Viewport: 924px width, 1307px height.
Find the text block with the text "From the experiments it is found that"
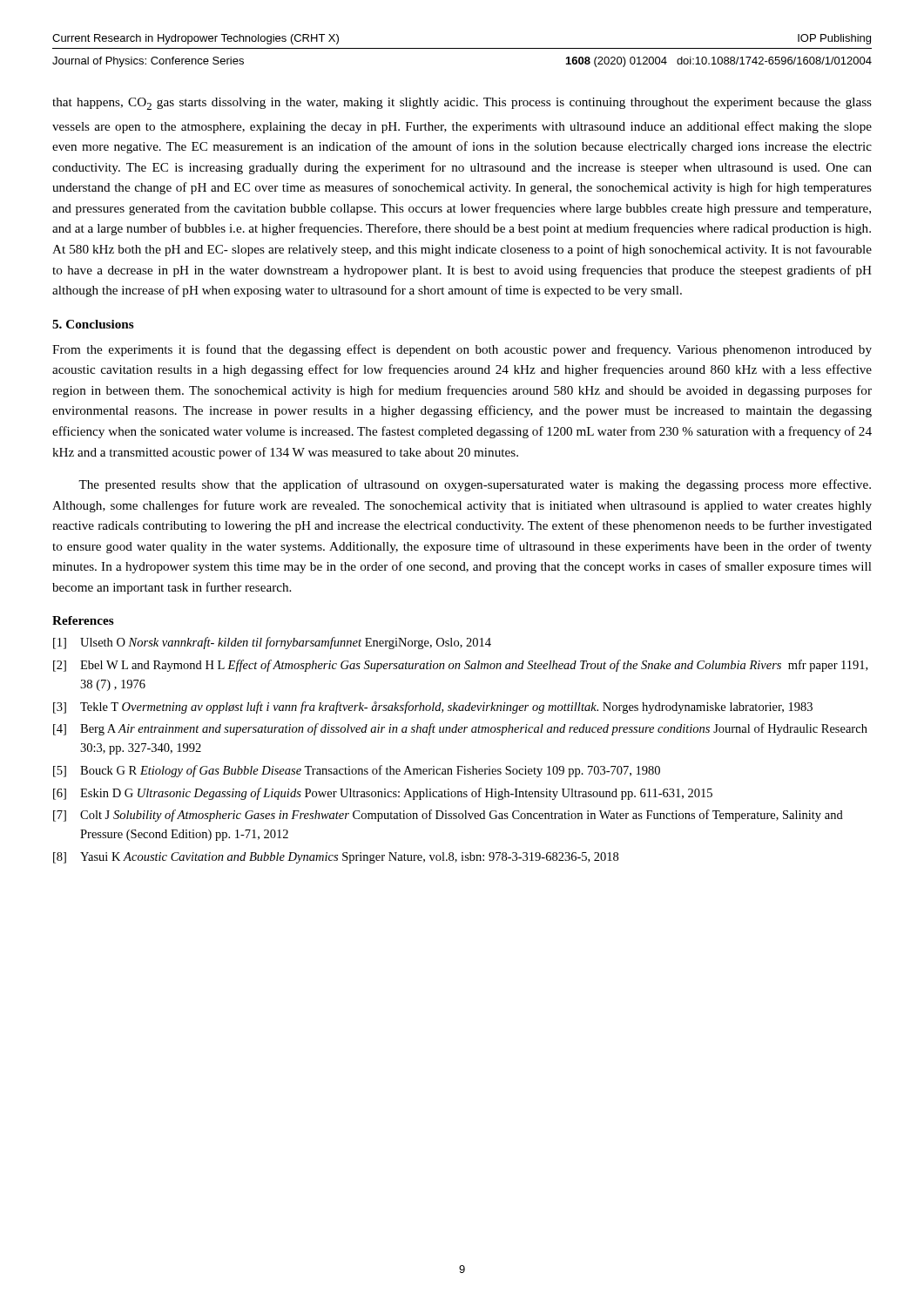pos(462,400)
